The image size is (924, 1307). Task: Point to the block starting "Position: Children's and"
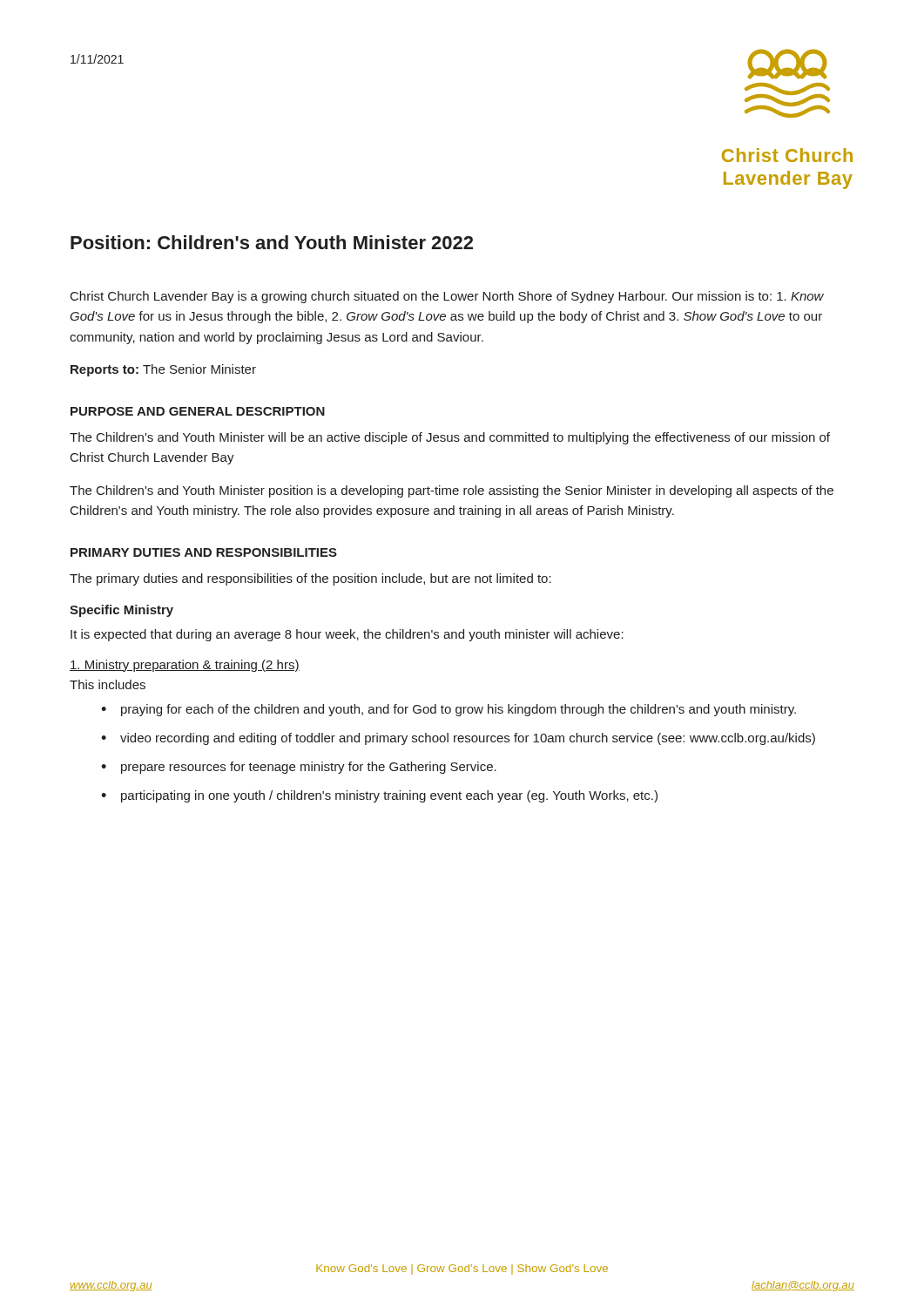click(462, 243)
